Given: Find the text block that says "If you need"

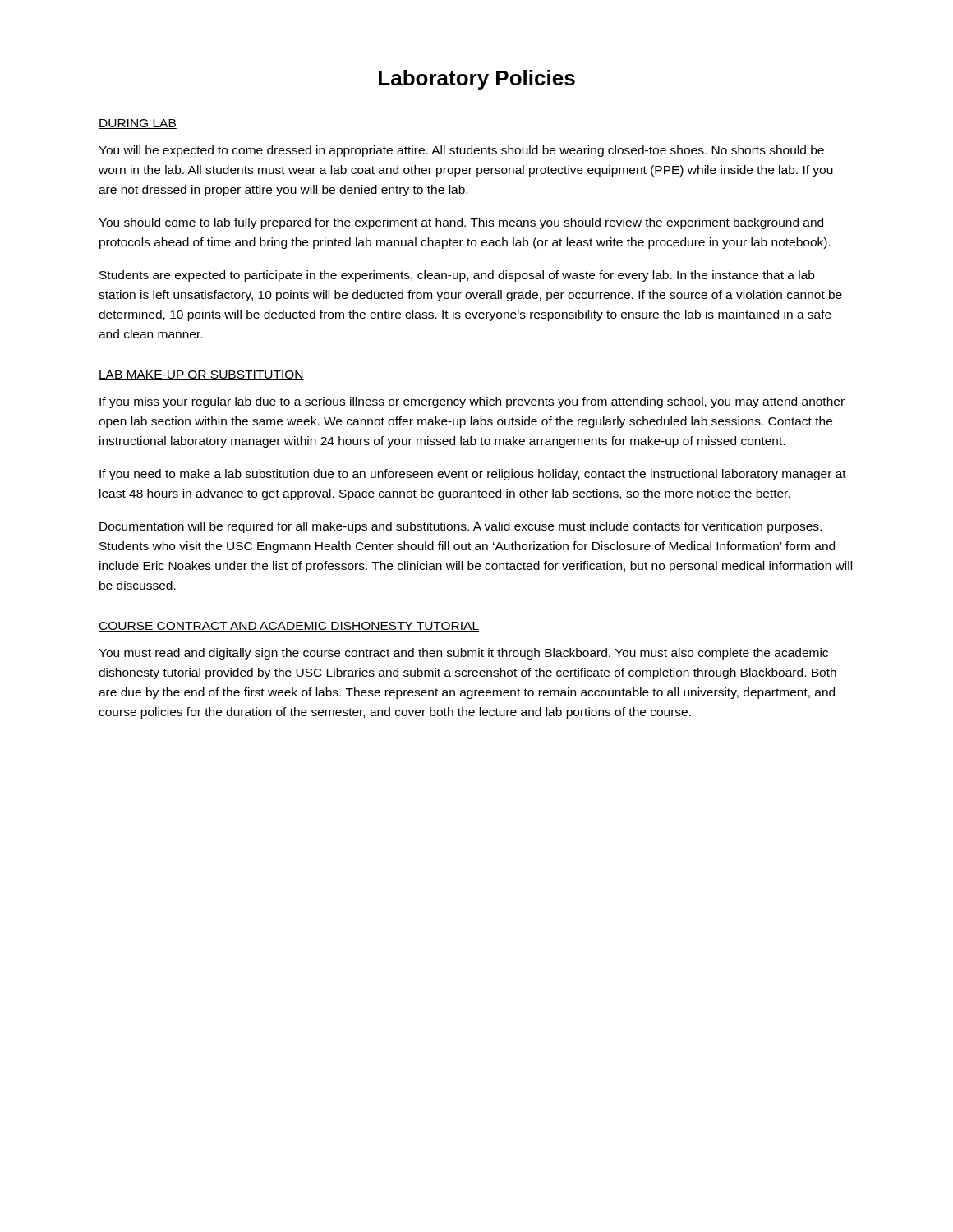Looking at the screenshot, I should click(x=472, y=483).
